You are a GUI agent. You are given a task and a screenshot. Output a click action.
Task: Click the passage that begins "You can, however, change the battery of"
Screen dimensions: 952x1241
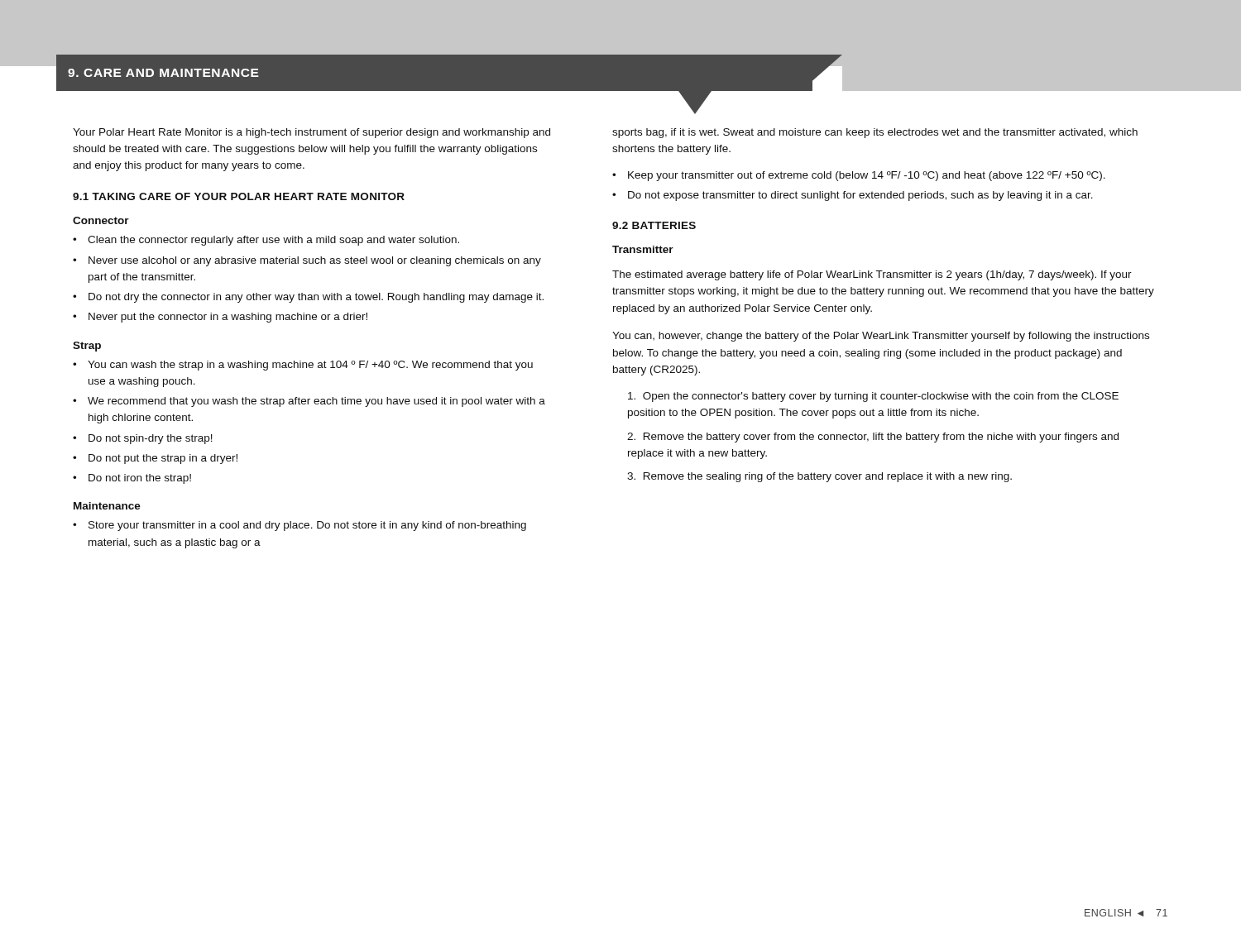pos(885,353)
